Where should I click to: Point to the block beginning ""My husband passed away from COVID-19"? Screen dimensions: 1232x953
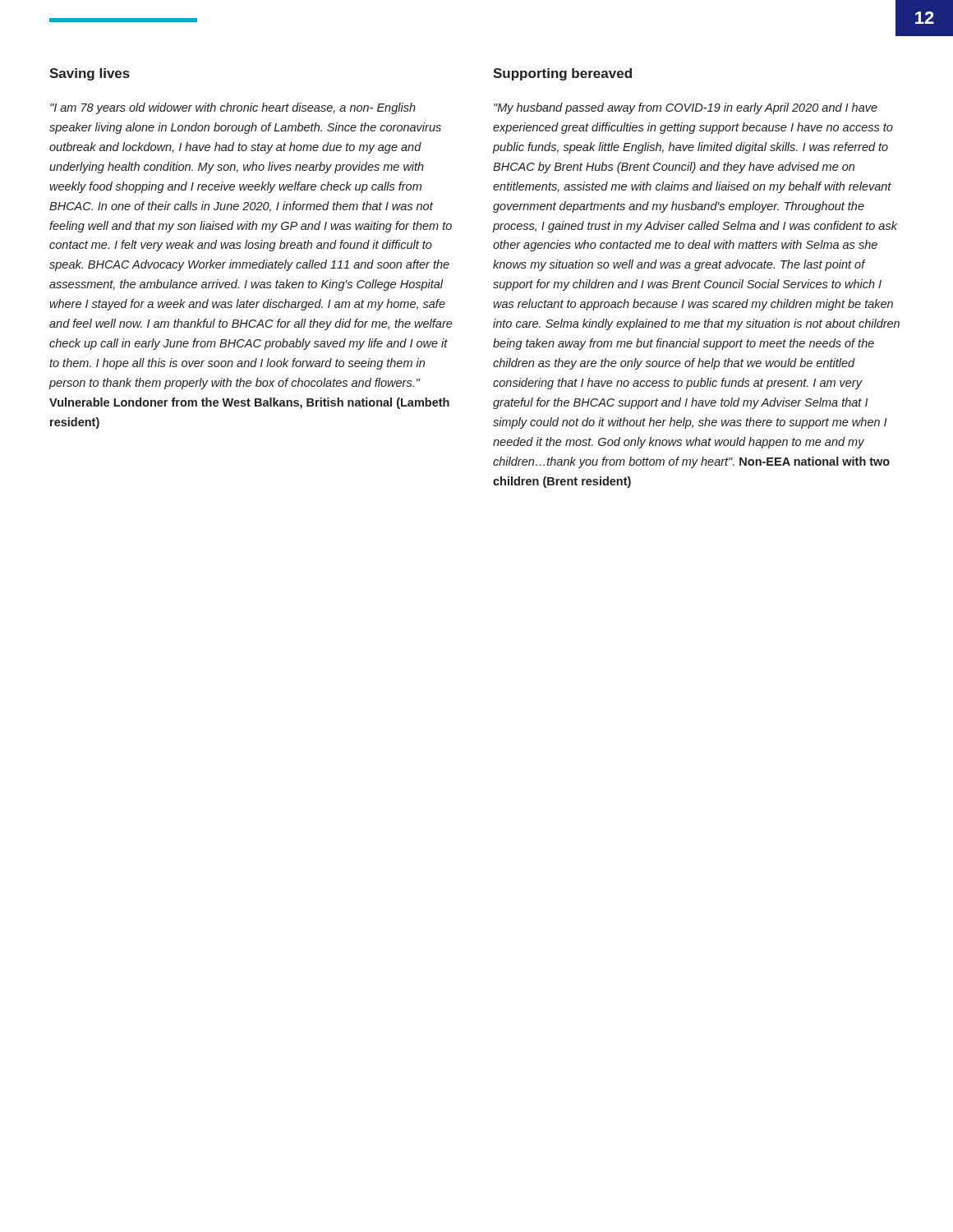(697, 294)
